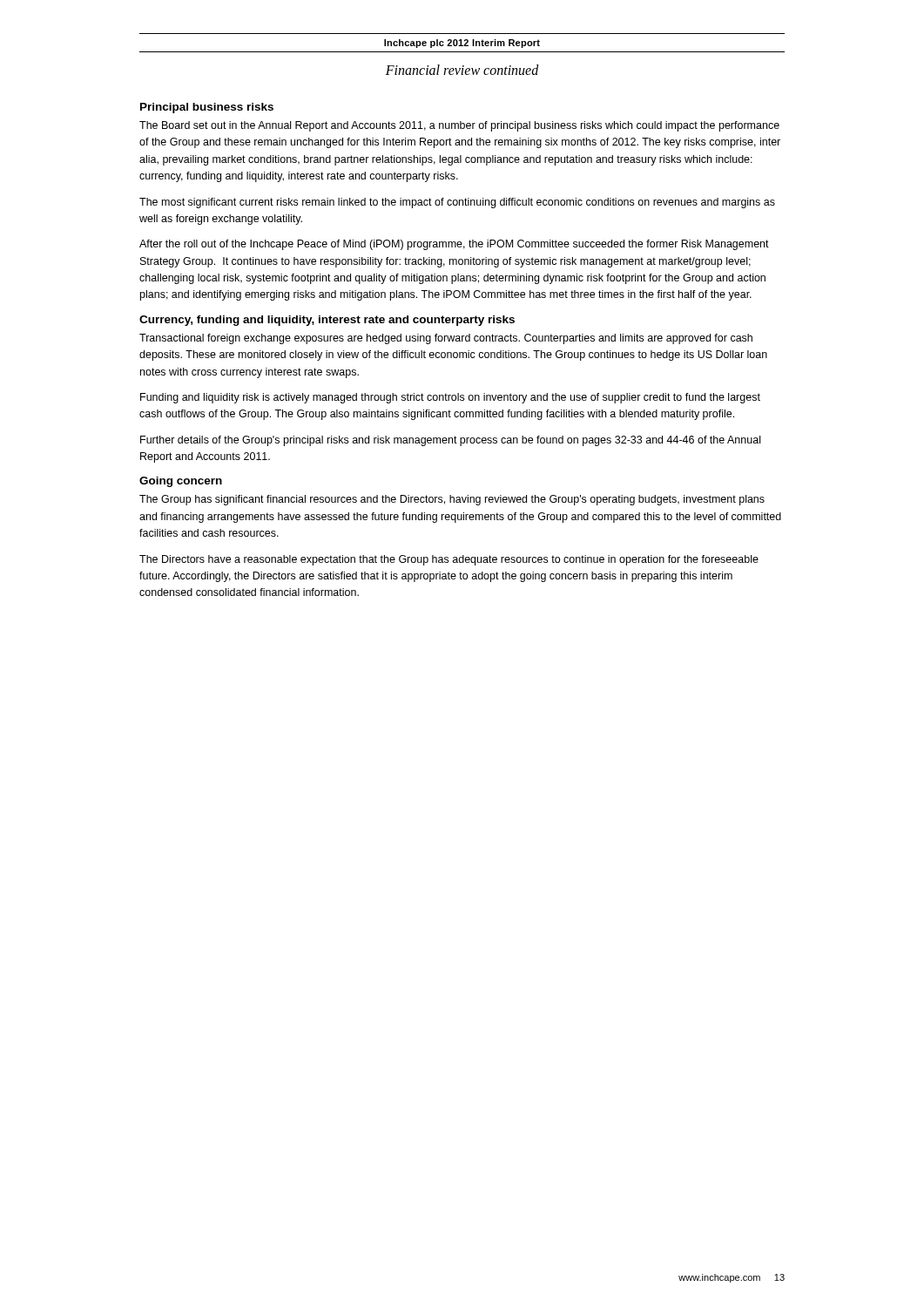Point to the region starting "Principal business risks"

point(207,107)
